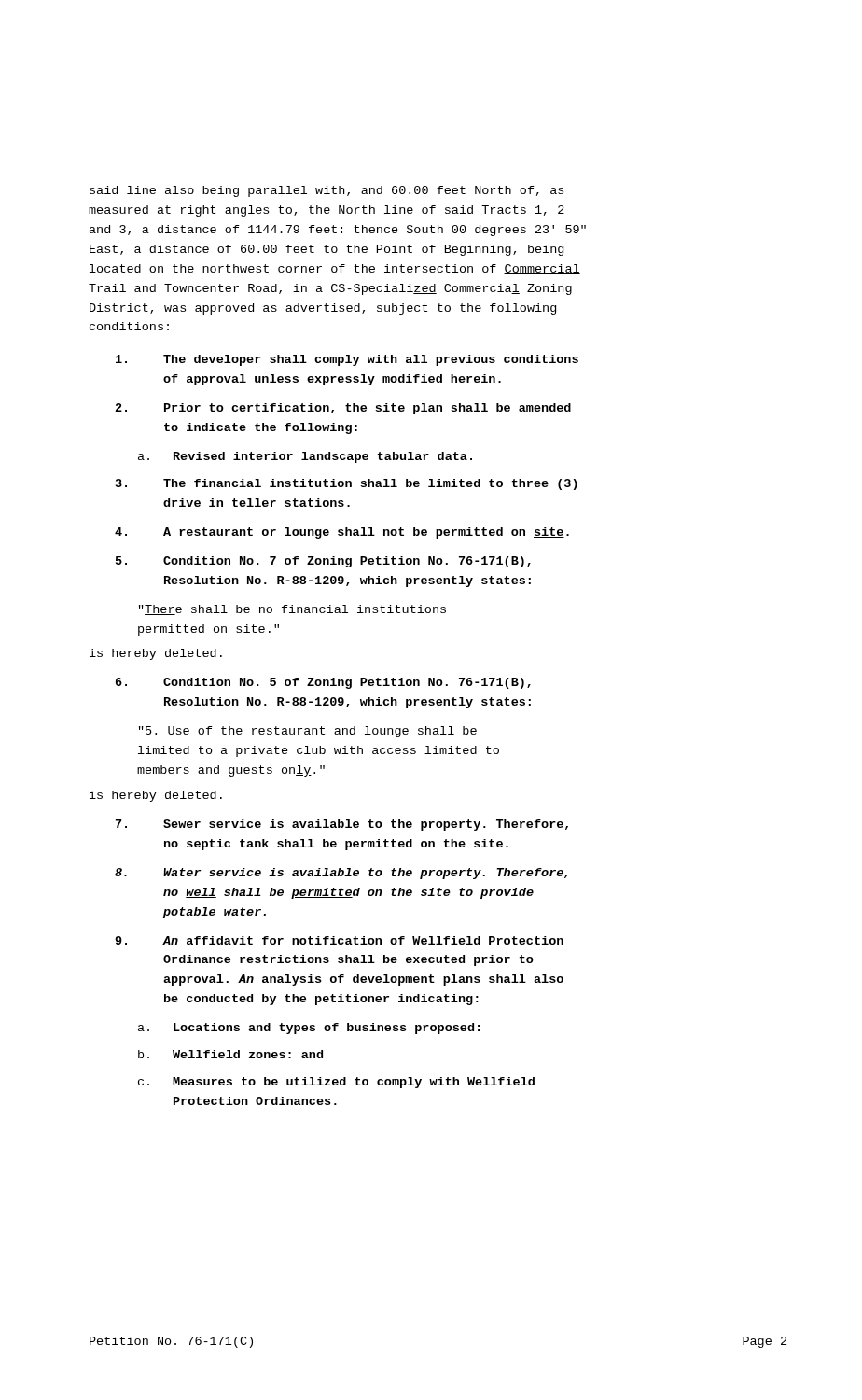Locate the block of text that opens with "9. An affidavit for notification of Wellfield Protection"
Screen dimensions: 1400x862
tap(438, 971)
